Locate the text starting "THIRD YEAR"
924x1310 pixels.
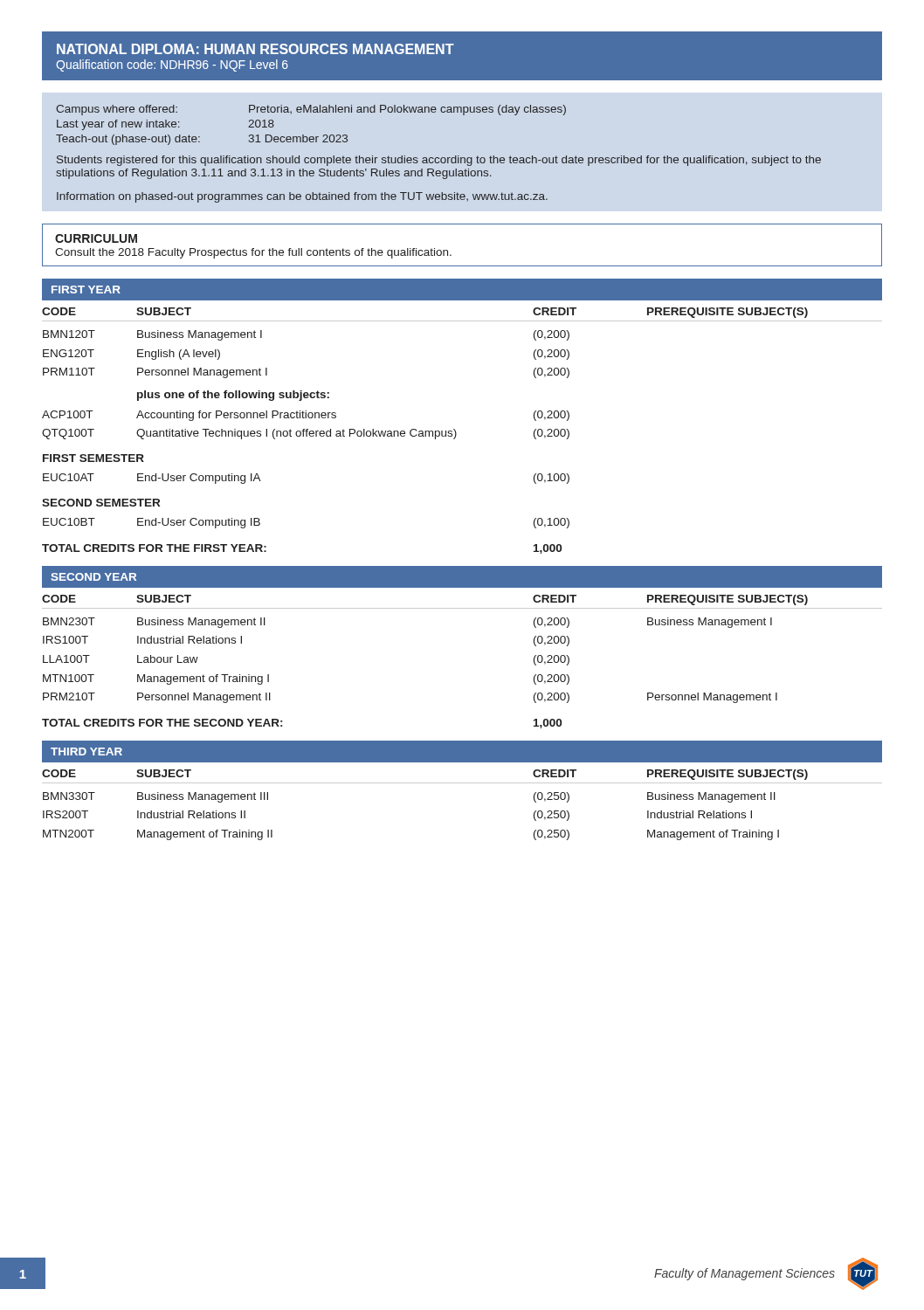[x=87, y=751]
